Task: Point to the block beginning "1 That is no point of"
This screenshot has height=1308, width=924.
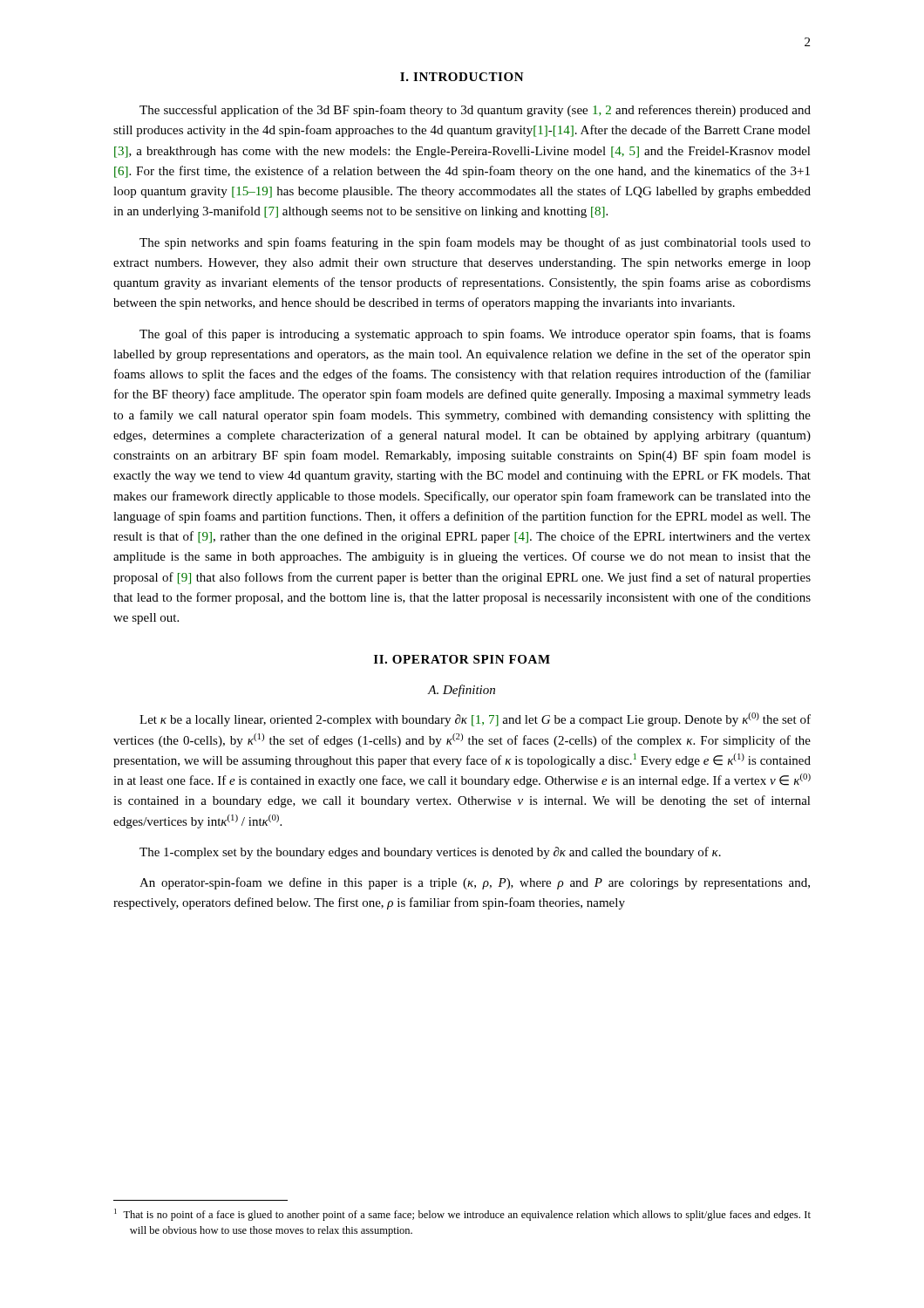Action: point(462,1222)
